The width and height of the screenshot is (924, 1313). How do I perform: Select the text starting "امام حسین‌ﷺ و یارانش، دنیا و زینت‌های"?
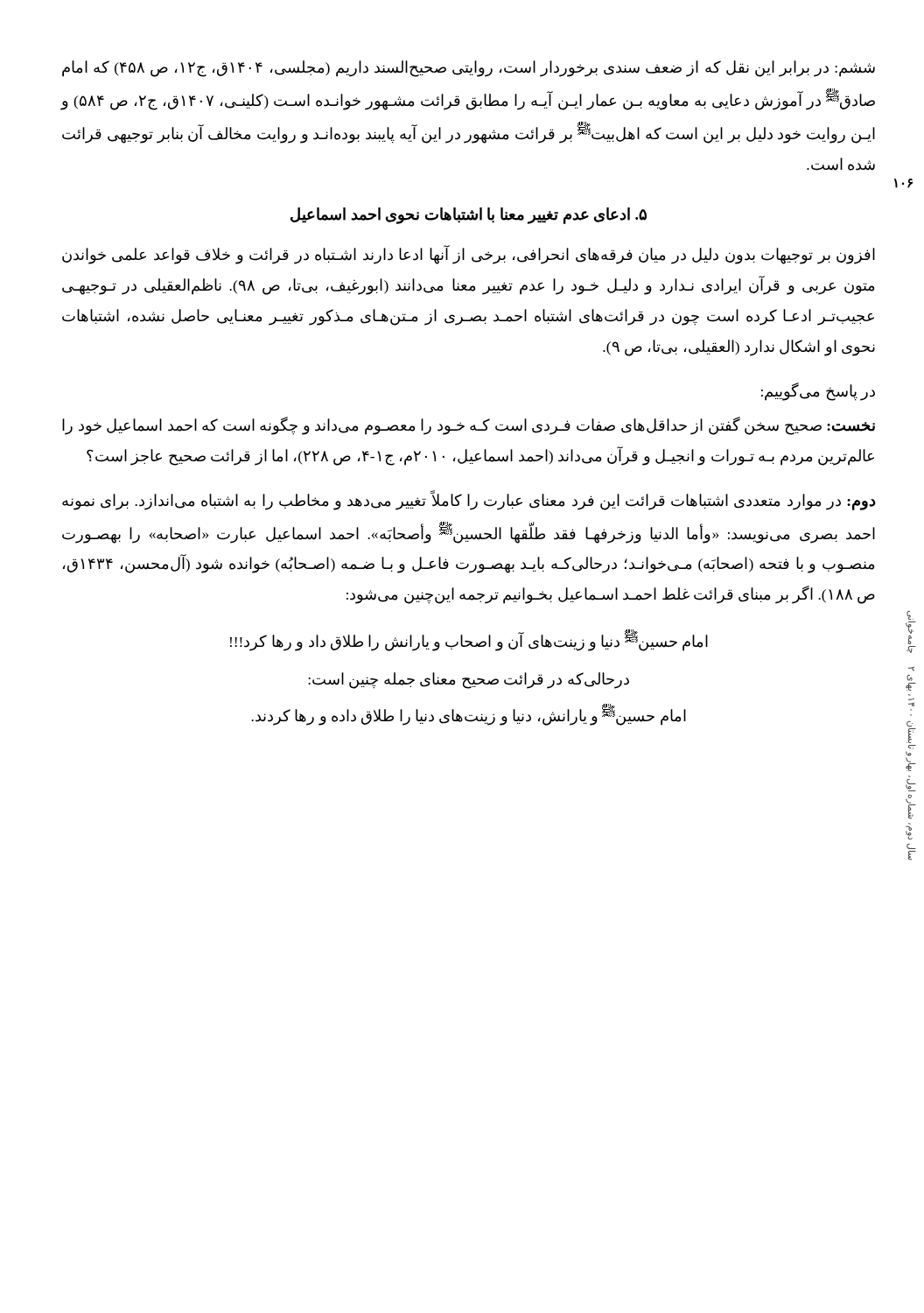point(469,714)
